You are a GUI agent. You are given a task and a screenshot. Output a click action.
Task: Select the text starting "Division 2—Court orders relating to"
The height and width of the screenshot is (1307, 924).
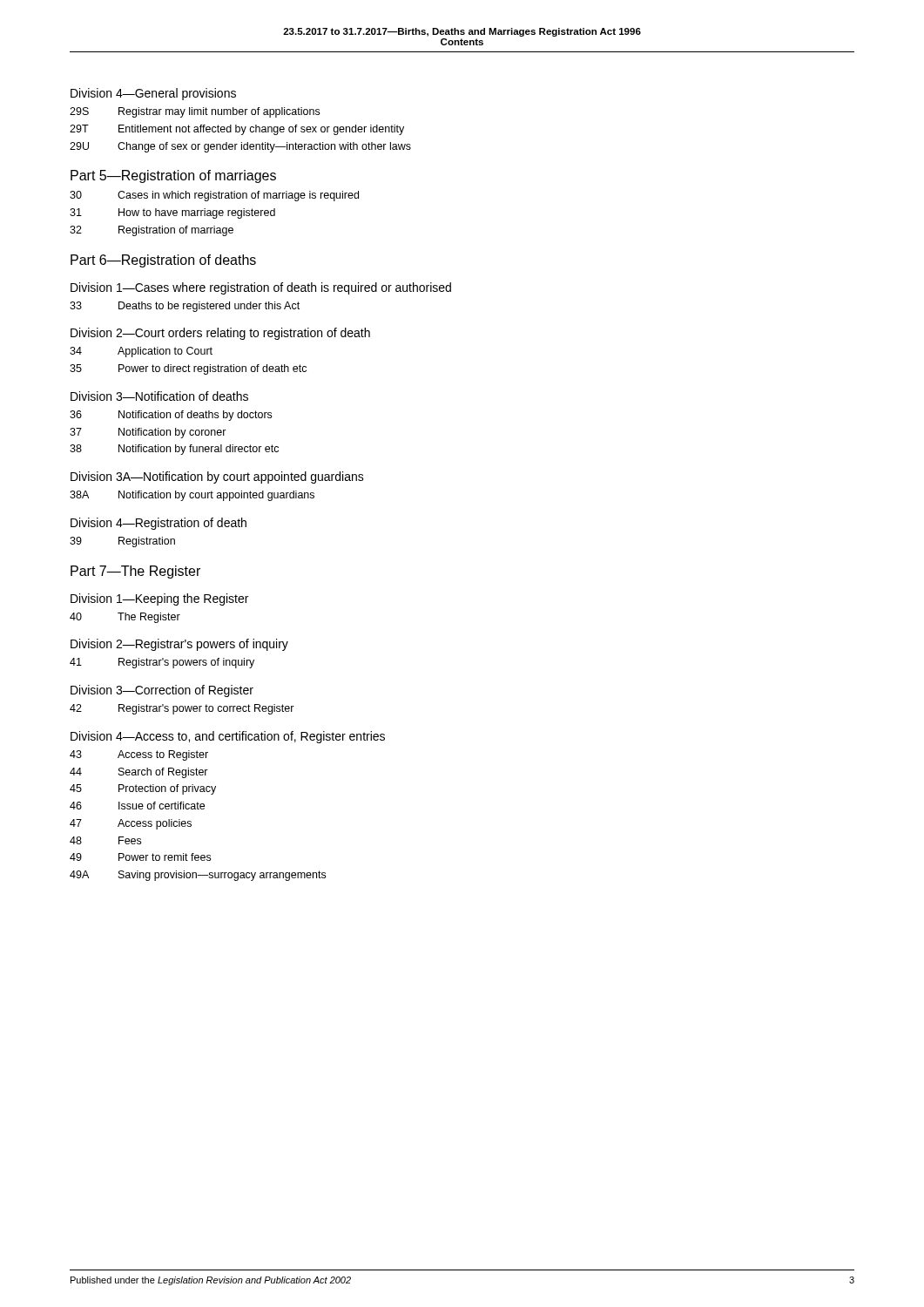coord(220,333)
